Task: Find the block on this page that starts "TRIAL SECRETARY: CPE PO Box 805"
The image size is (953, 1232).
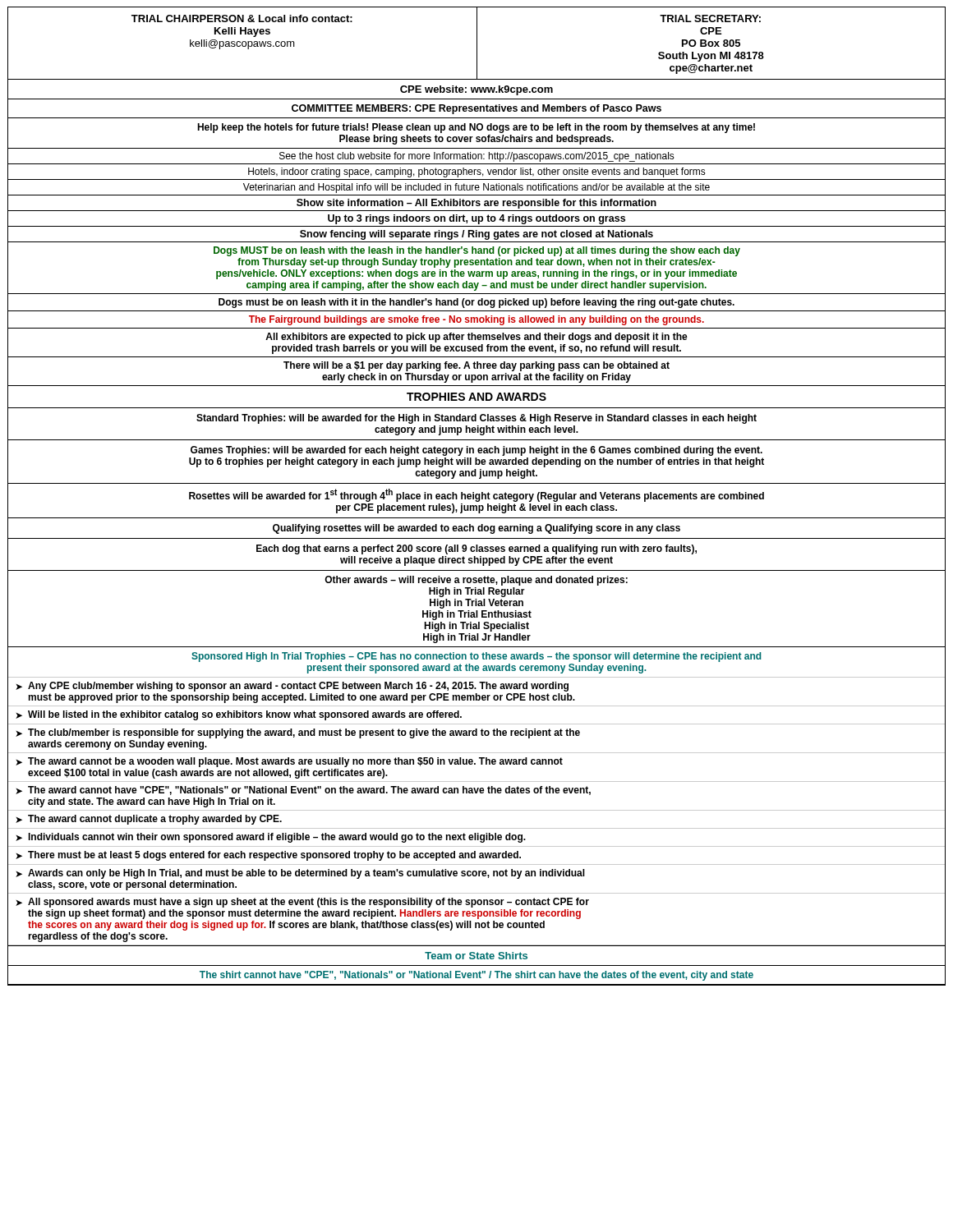Action: (x=711, y=43)
